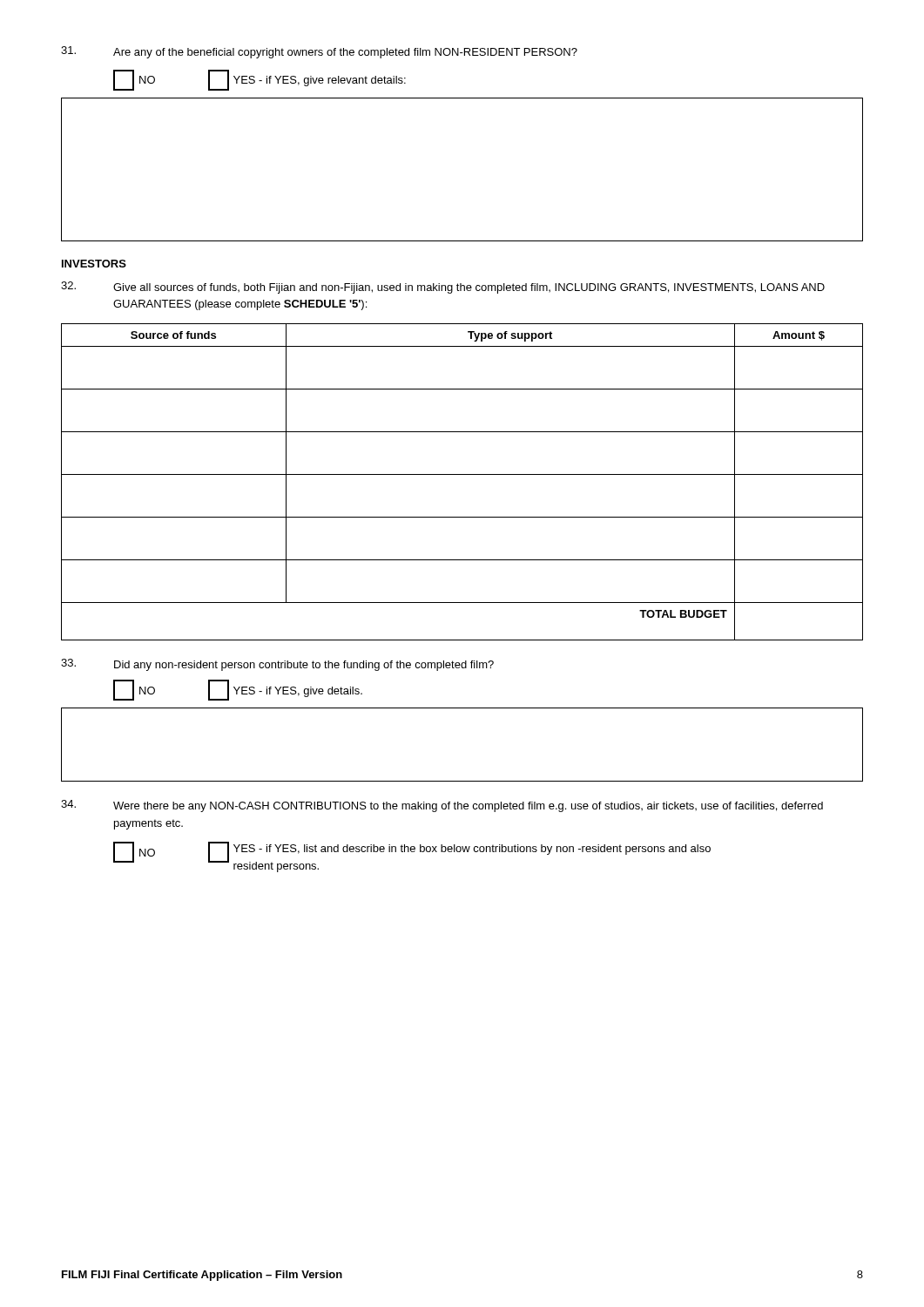The height and width of the screenshot is (1307, 924).
Task: Locate the passage starting "34. Were there be"
Action: (462, 814)
